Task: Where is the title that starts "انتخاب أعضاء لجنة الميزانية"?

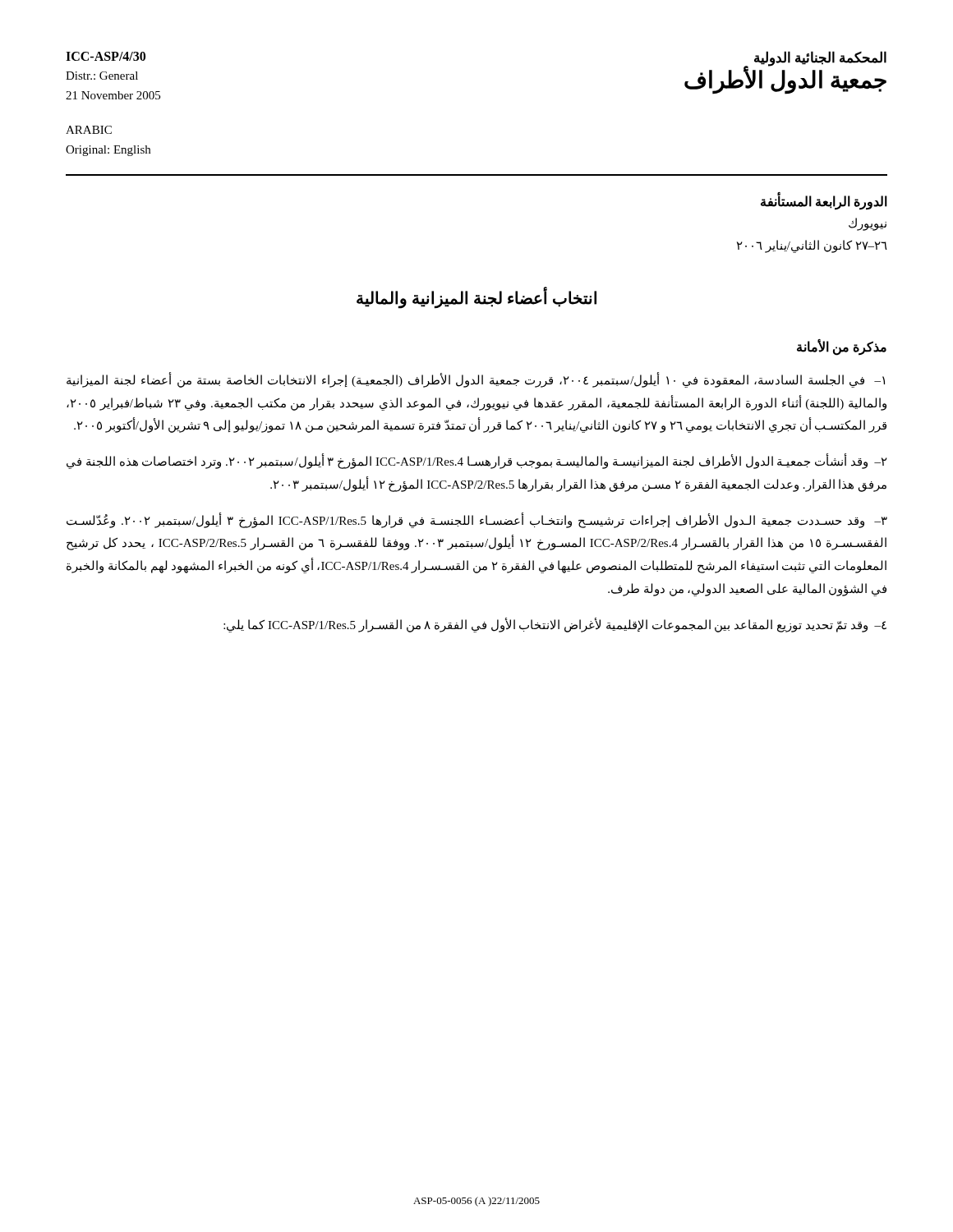Action: point(476,298)
